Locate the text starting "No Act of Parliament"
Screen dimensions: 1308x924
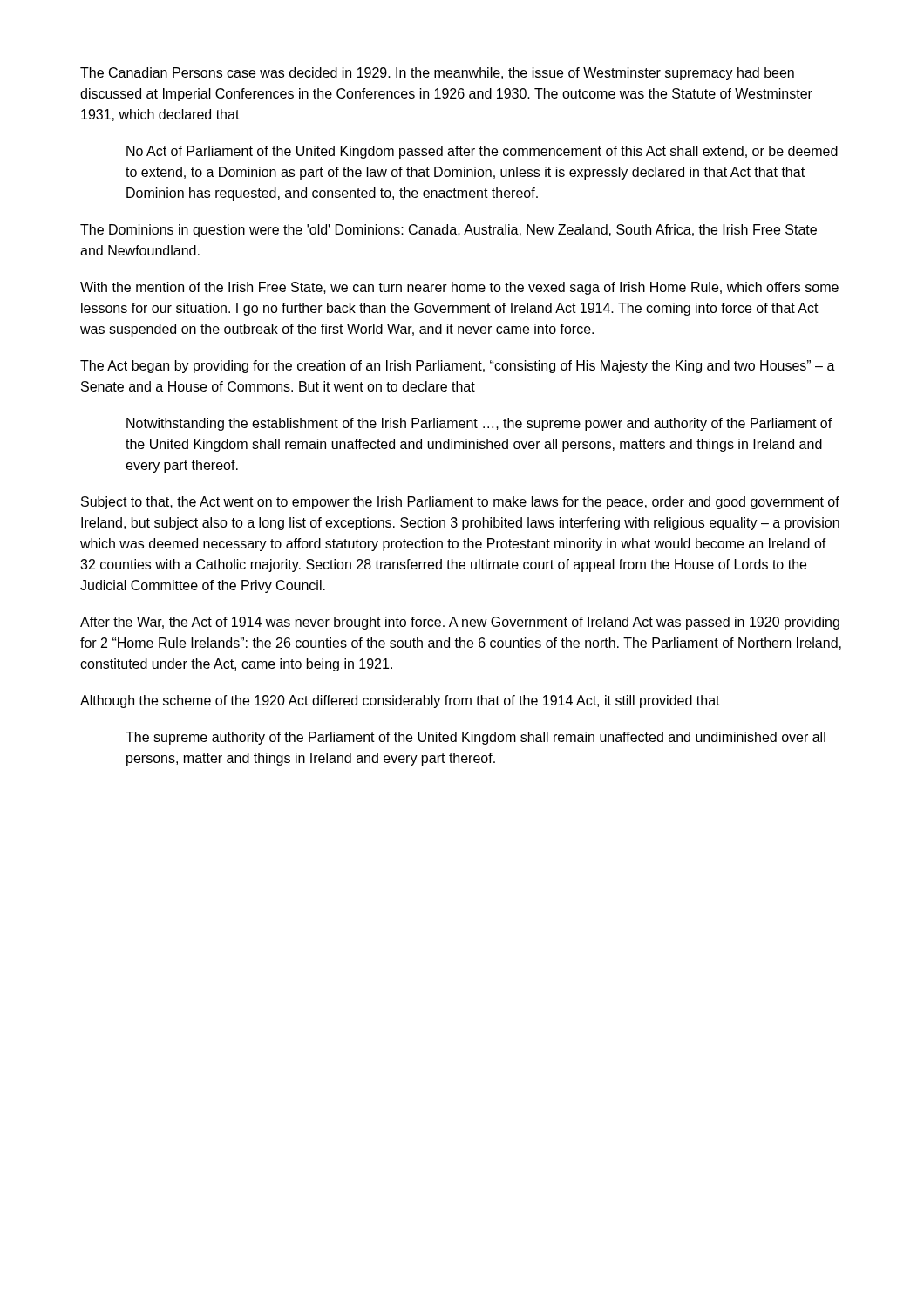pos(482,172)
